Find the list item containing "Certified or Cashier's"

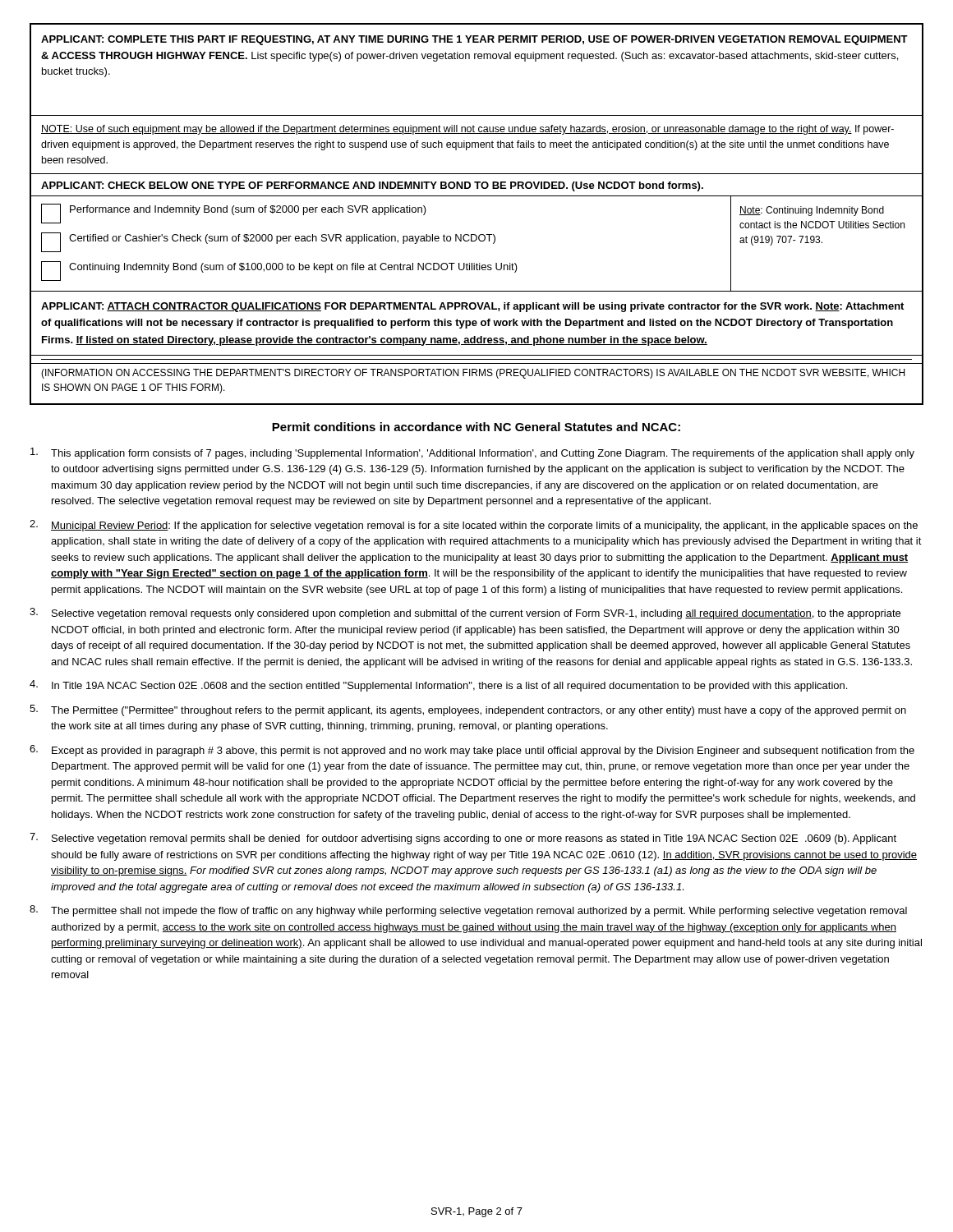click(269, 242)
